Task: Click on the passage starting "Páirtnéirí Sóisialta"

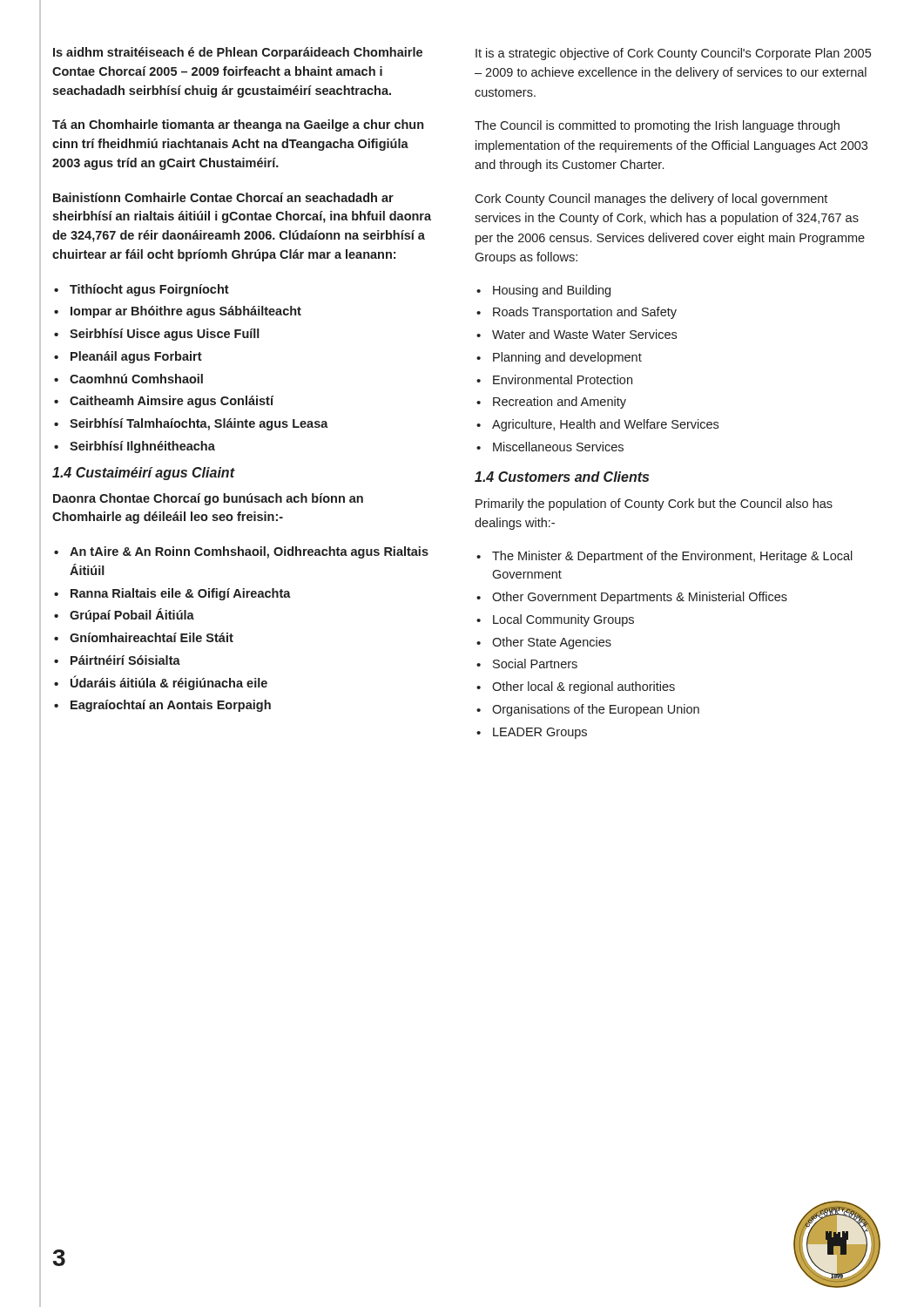Action: tap(125, 660)
